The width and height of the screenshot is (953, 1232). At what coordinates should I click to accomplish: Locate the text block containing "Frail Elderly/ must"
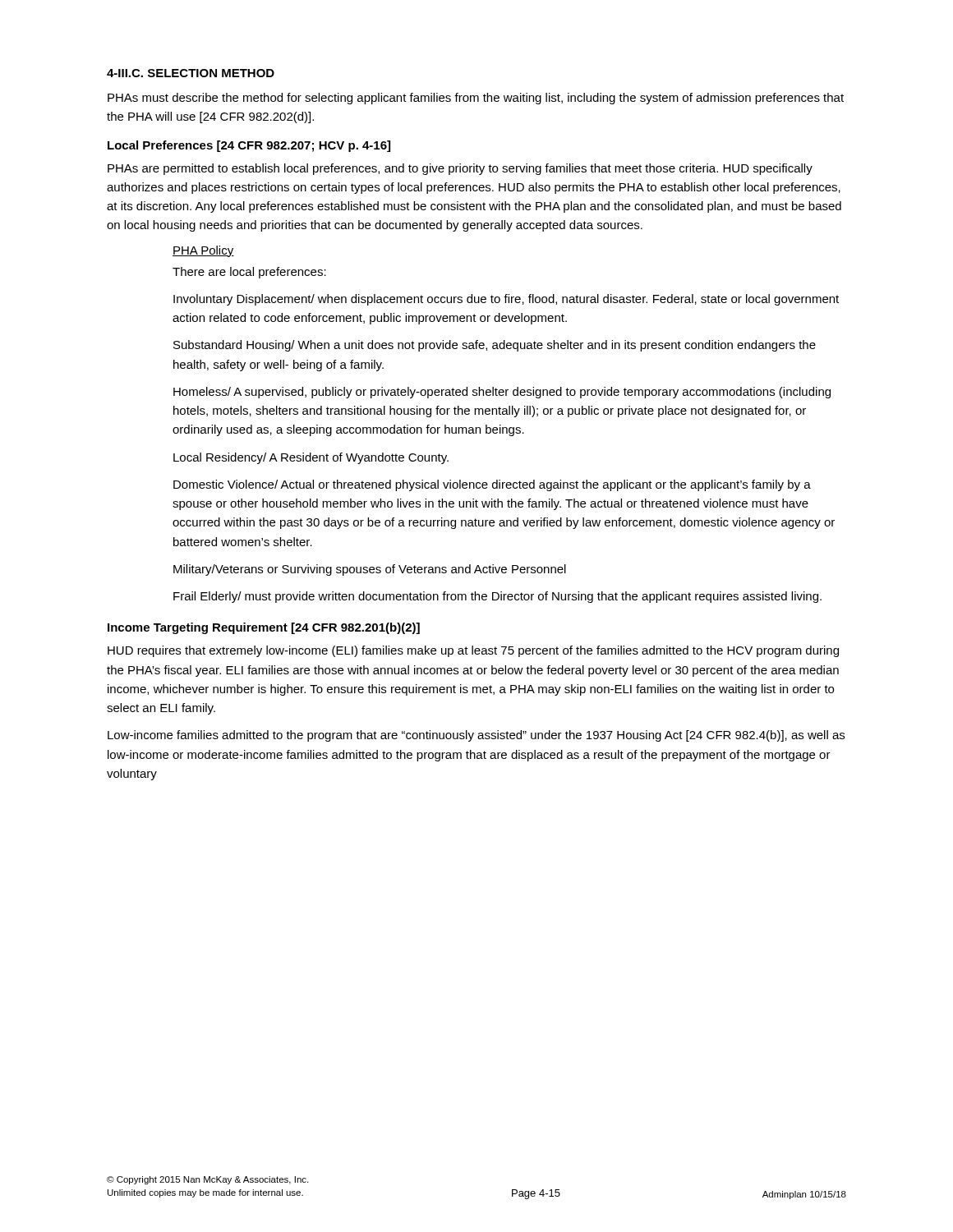coord(498,596)
